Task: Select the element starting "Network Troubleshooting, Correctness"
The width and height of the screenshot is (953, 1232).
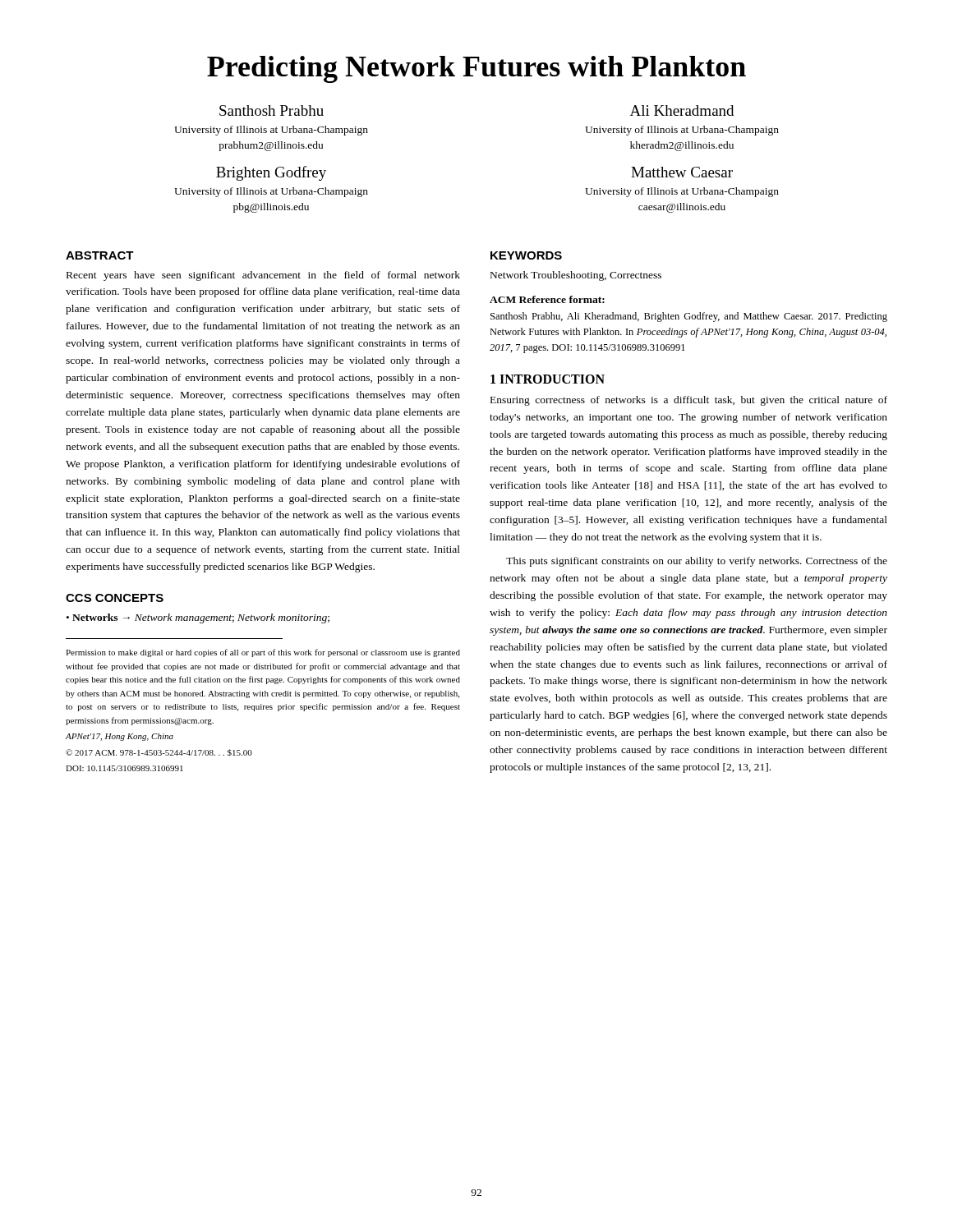Action: 576,274
